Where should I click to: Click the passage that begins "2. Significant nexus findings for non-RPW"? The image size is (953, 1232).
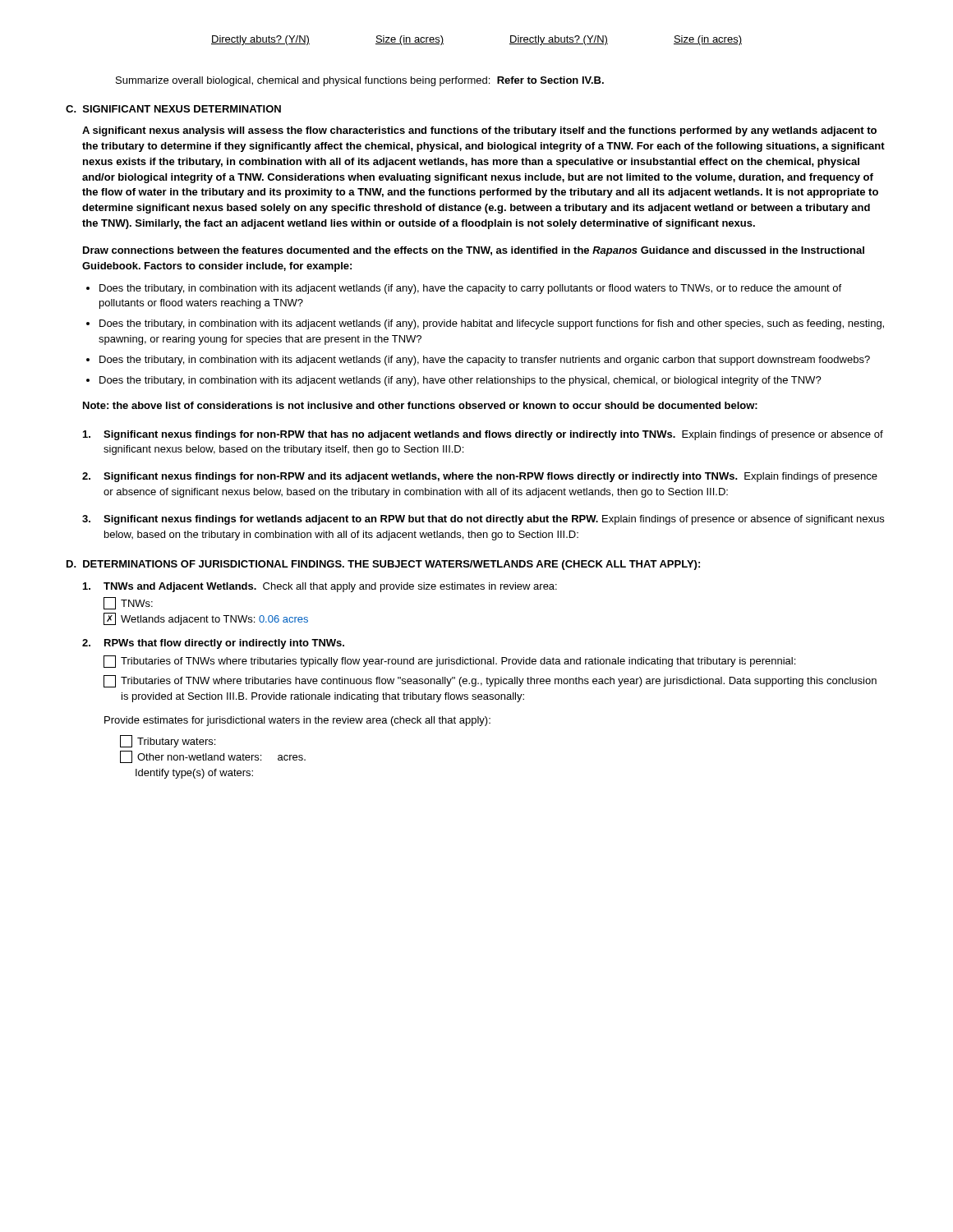pos(485,485)
